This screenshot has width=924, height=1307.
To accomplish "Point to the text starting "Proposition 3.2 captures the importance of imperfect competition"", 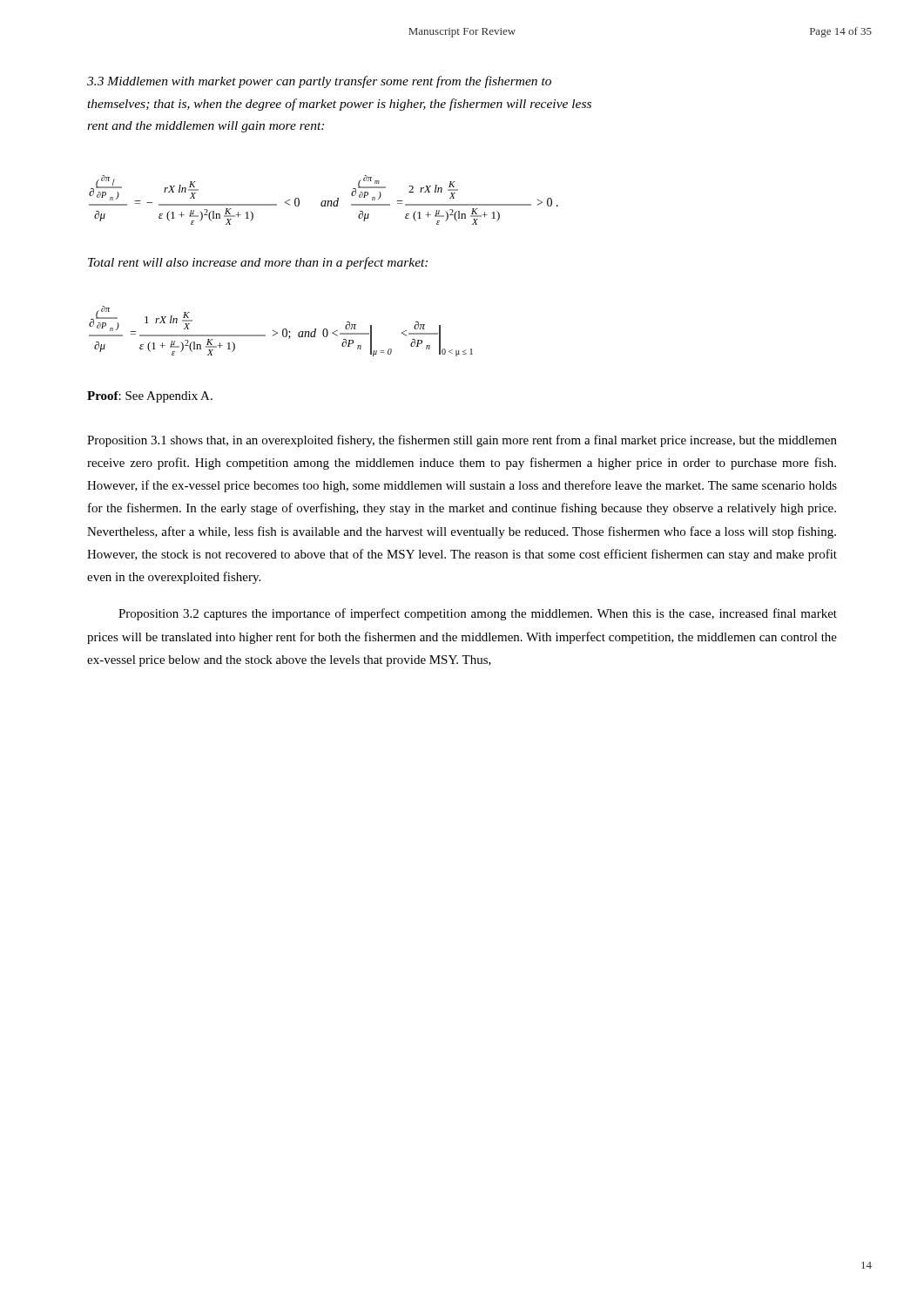I will 462,637.
